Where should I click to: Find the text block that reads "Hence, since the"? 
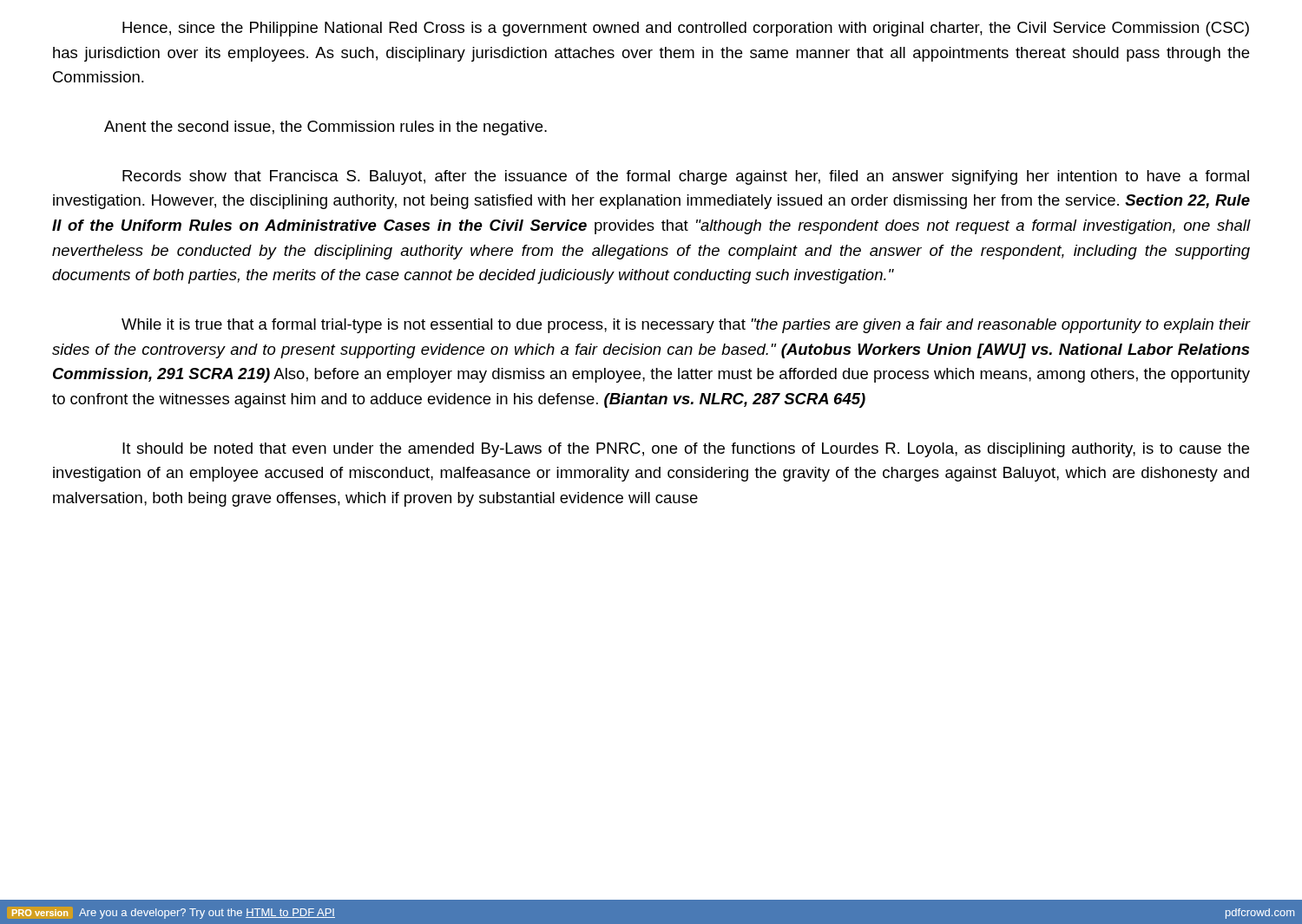click(651, 52)
